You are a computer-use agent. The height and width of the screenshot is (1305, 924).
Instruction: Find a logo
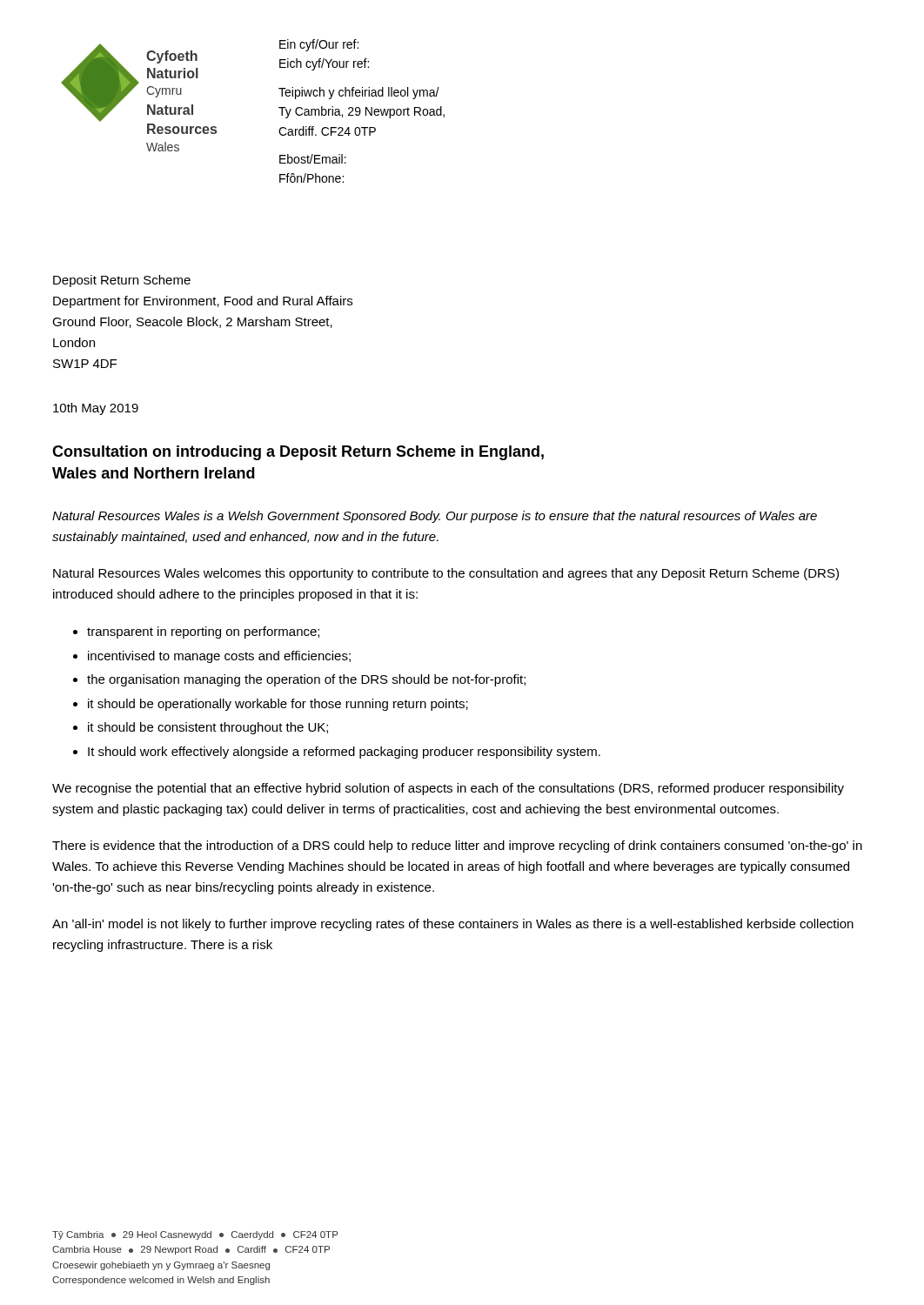139,122
